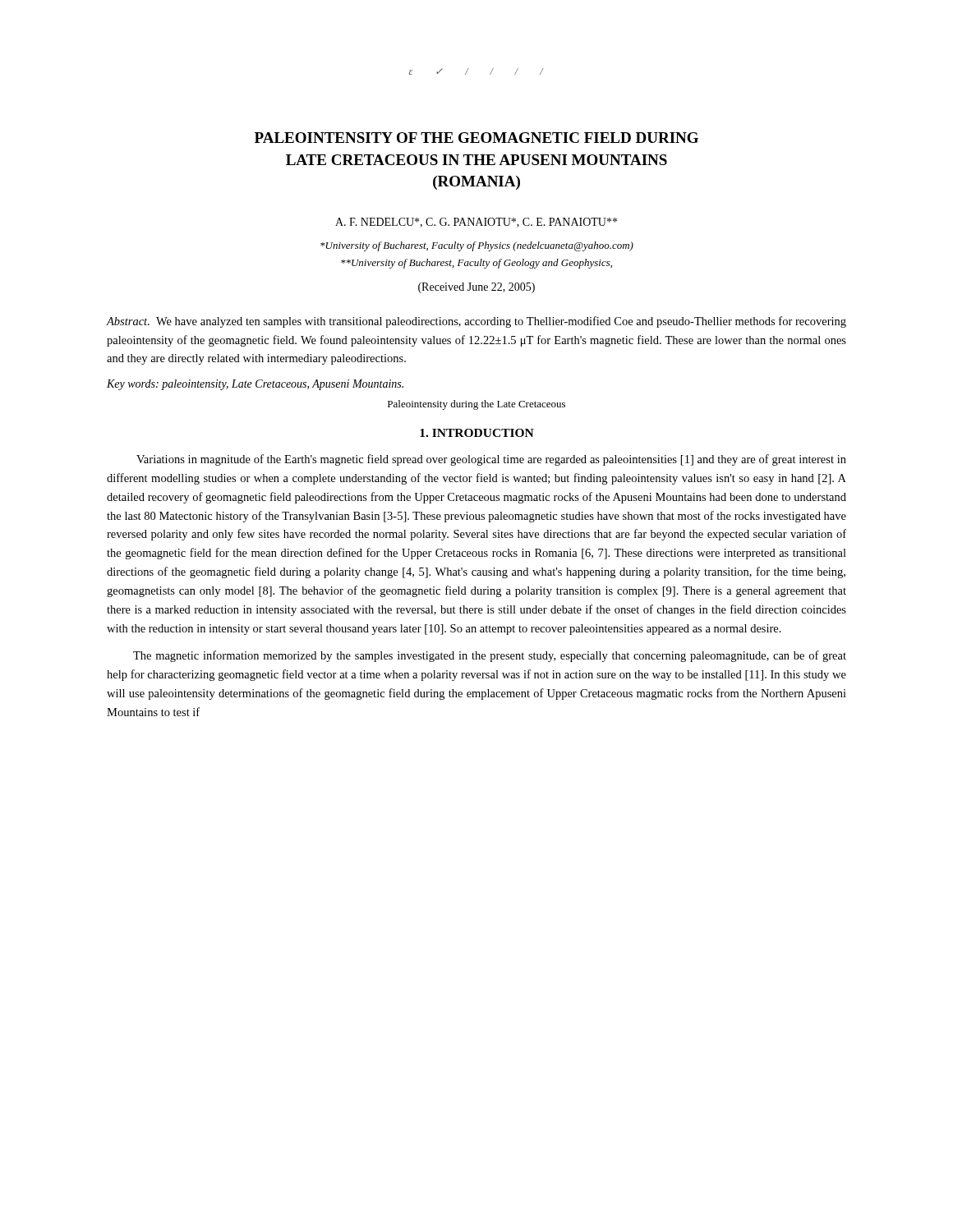Navigate to the passage starting "PALEOINTENSITY OF THE GEOMAGNETIC FIELD"
This screenshot has width=953, height=1232.
[476, 160]
